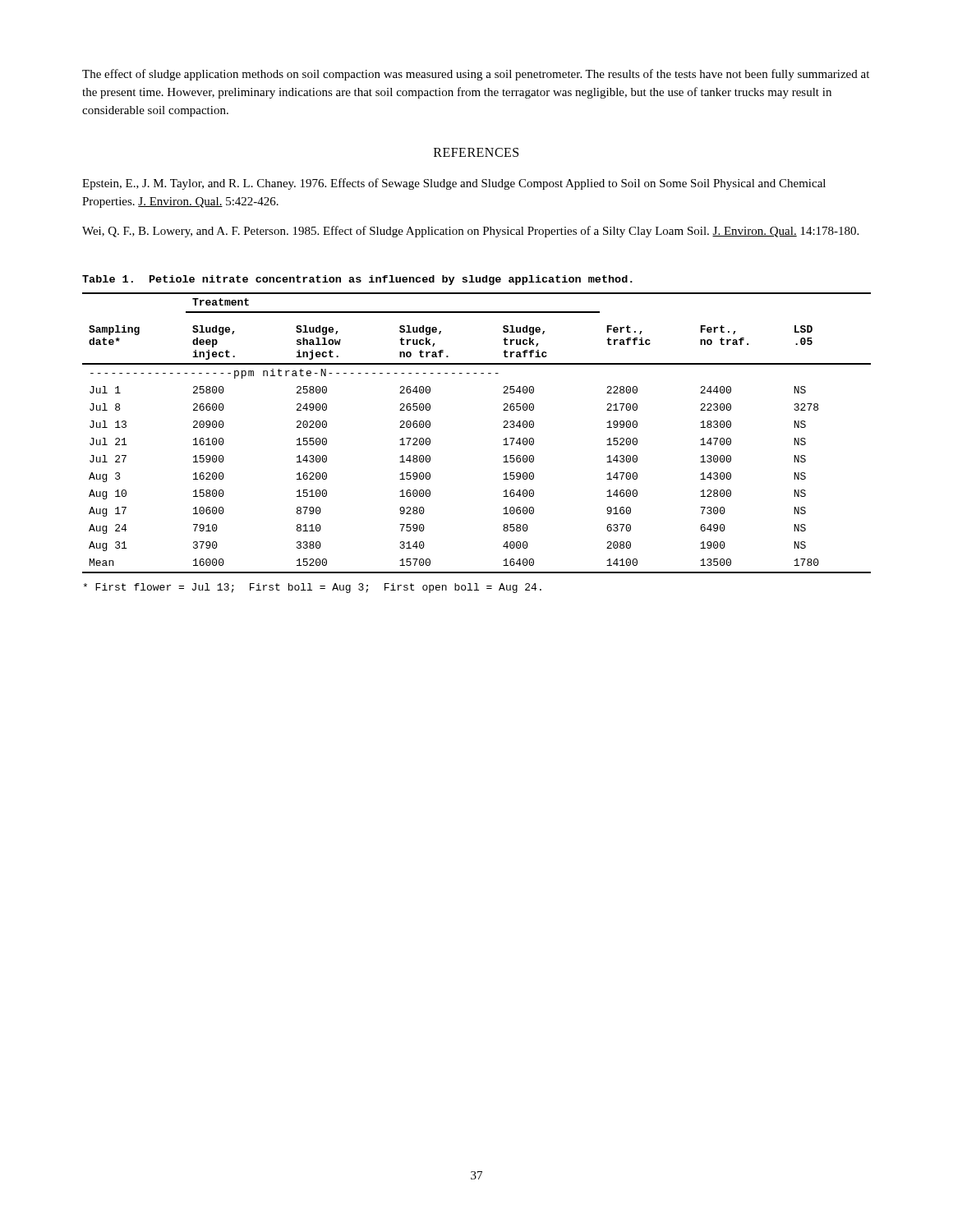The image size is (953, 1232).
Task: Select the text block that reads "The effect of sludge application methods"
Action: (x=476, y=92)
